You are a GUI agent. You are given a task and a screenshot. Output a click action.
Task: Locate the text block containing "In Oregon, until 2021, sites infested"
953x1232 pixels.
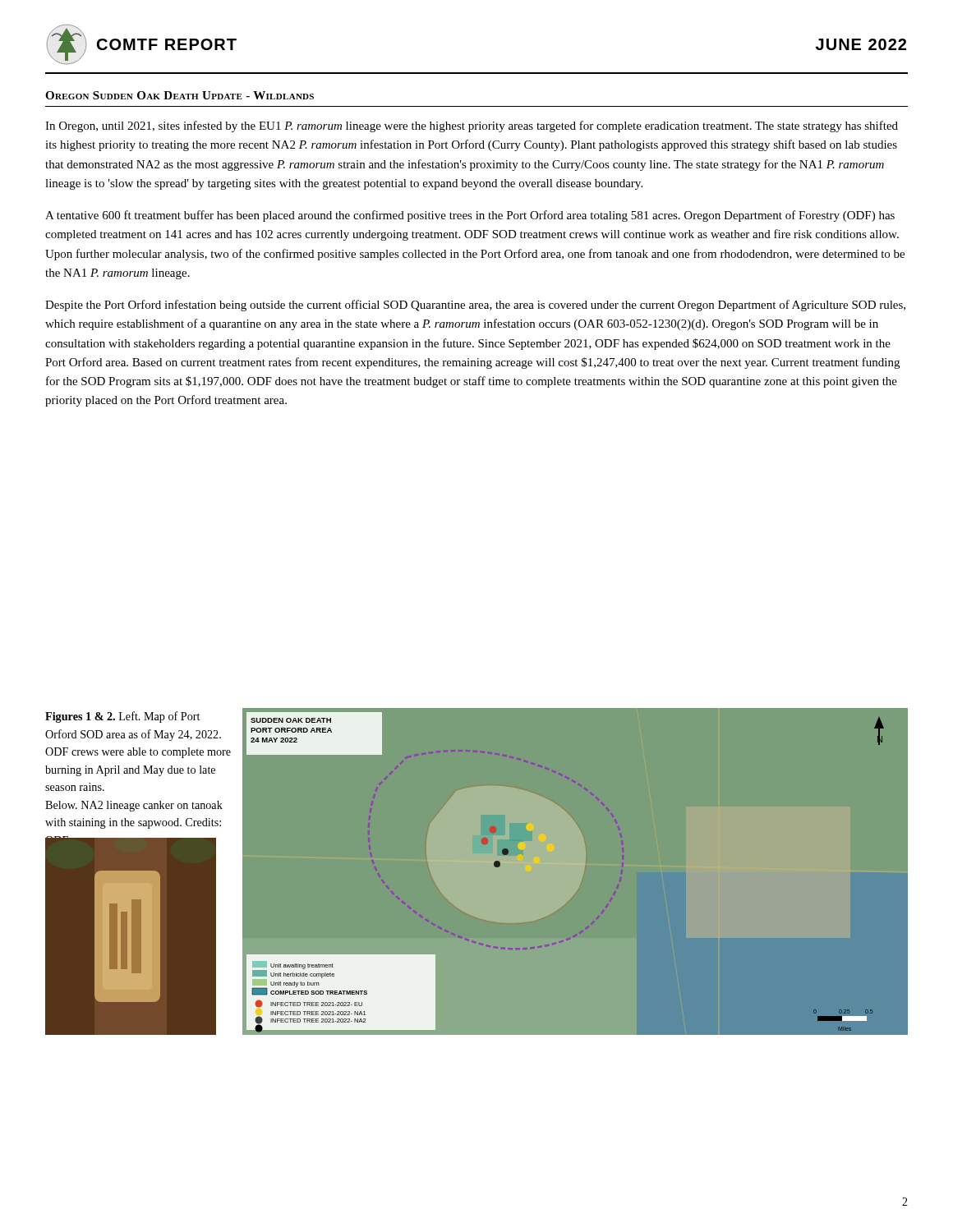[472, 154]
